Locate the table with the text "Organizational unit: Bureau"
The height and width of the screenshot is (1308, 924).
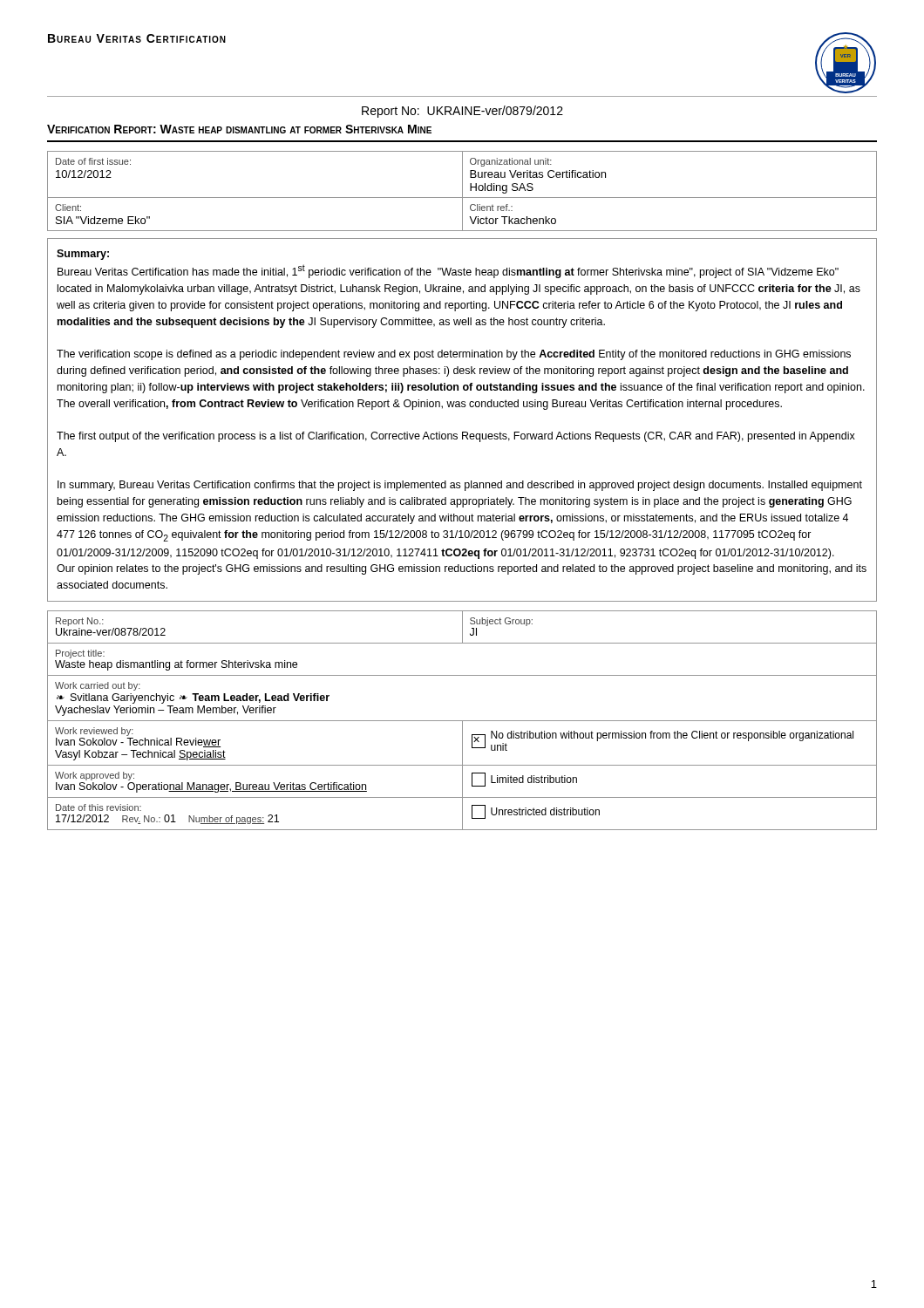462,191
